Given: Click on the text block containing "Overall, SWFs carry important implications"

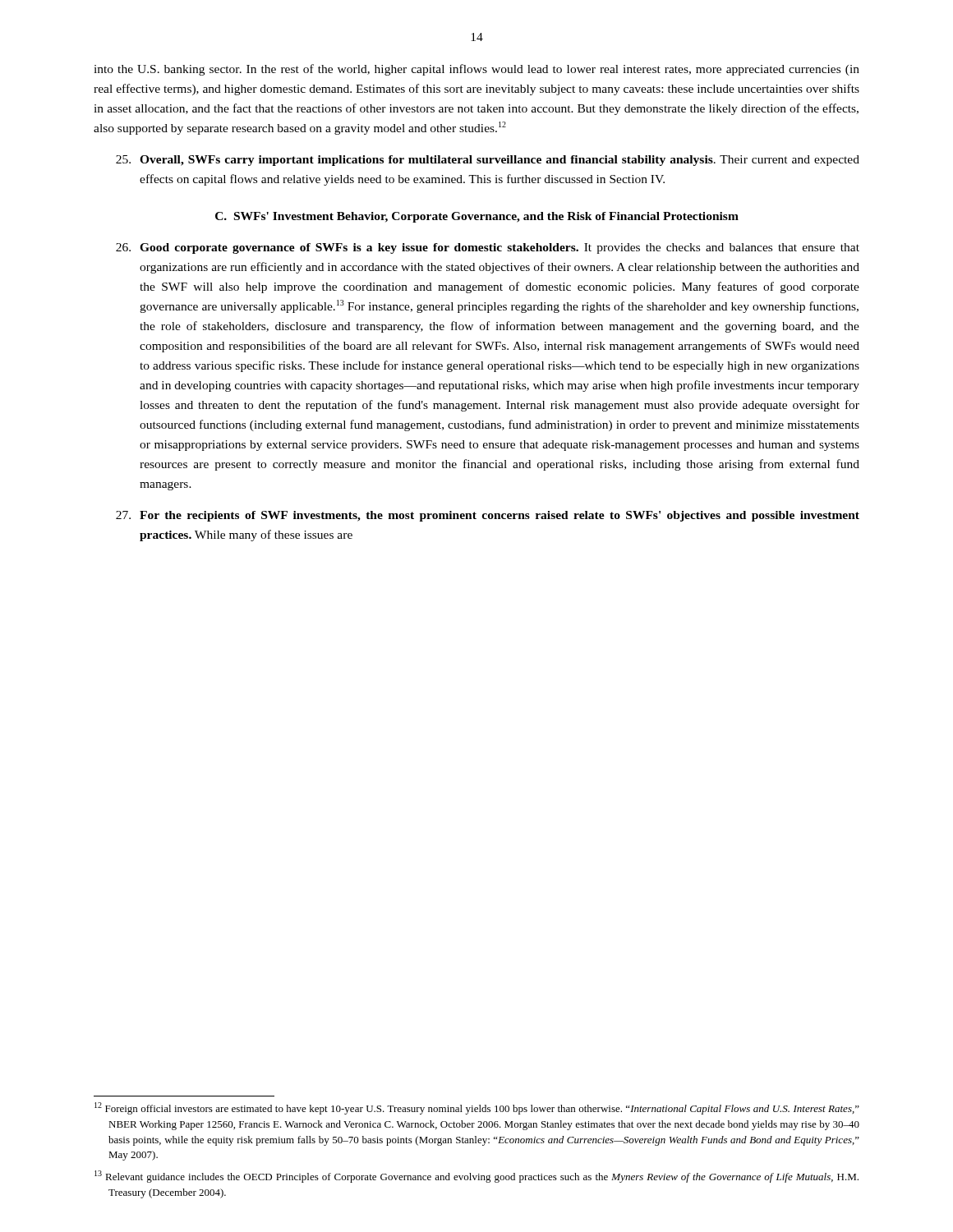Looking at the screenshot, I should tap(476, 169).
